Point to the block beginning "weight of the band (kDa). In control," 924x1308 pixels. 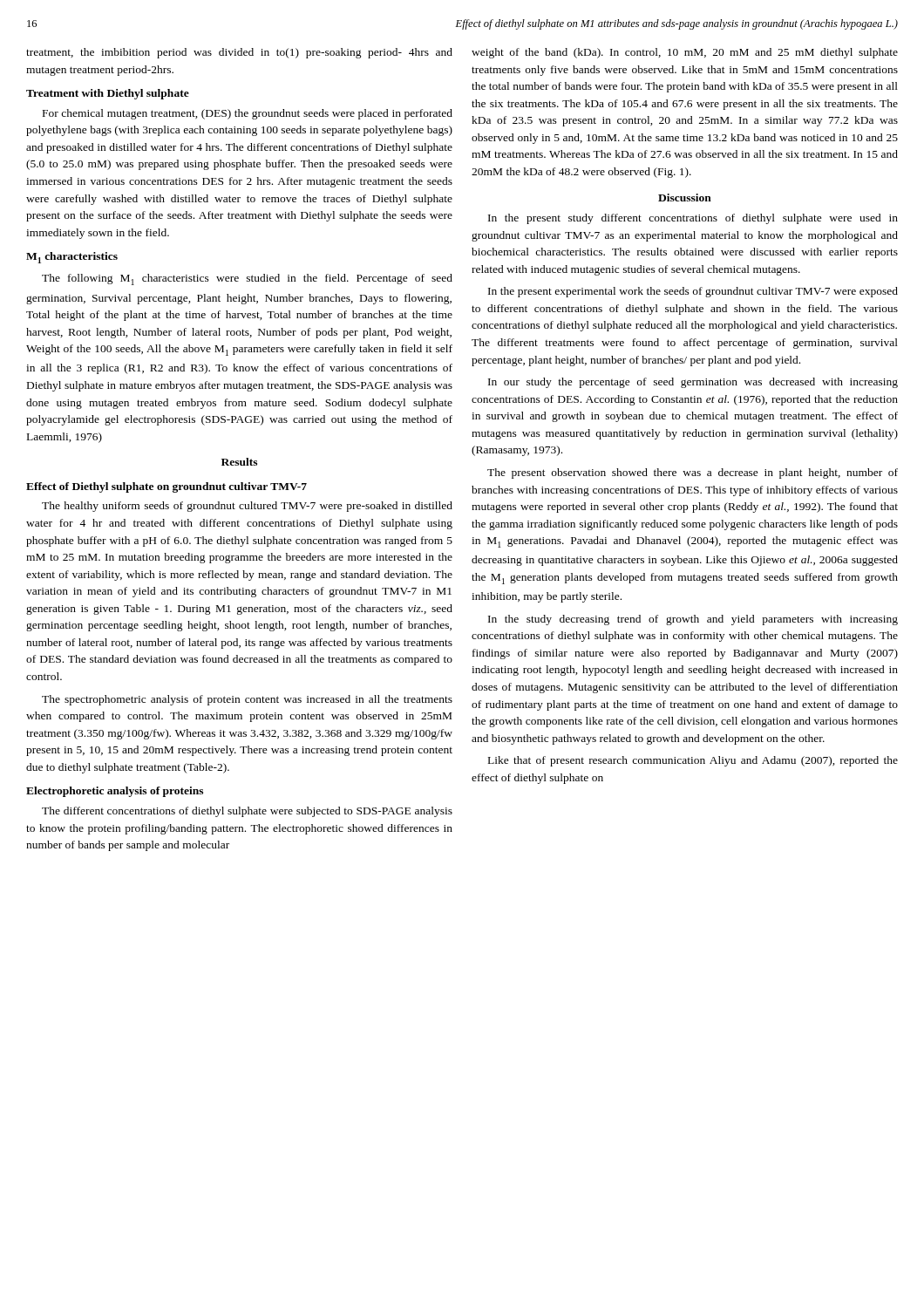click(x=685, y=112)
